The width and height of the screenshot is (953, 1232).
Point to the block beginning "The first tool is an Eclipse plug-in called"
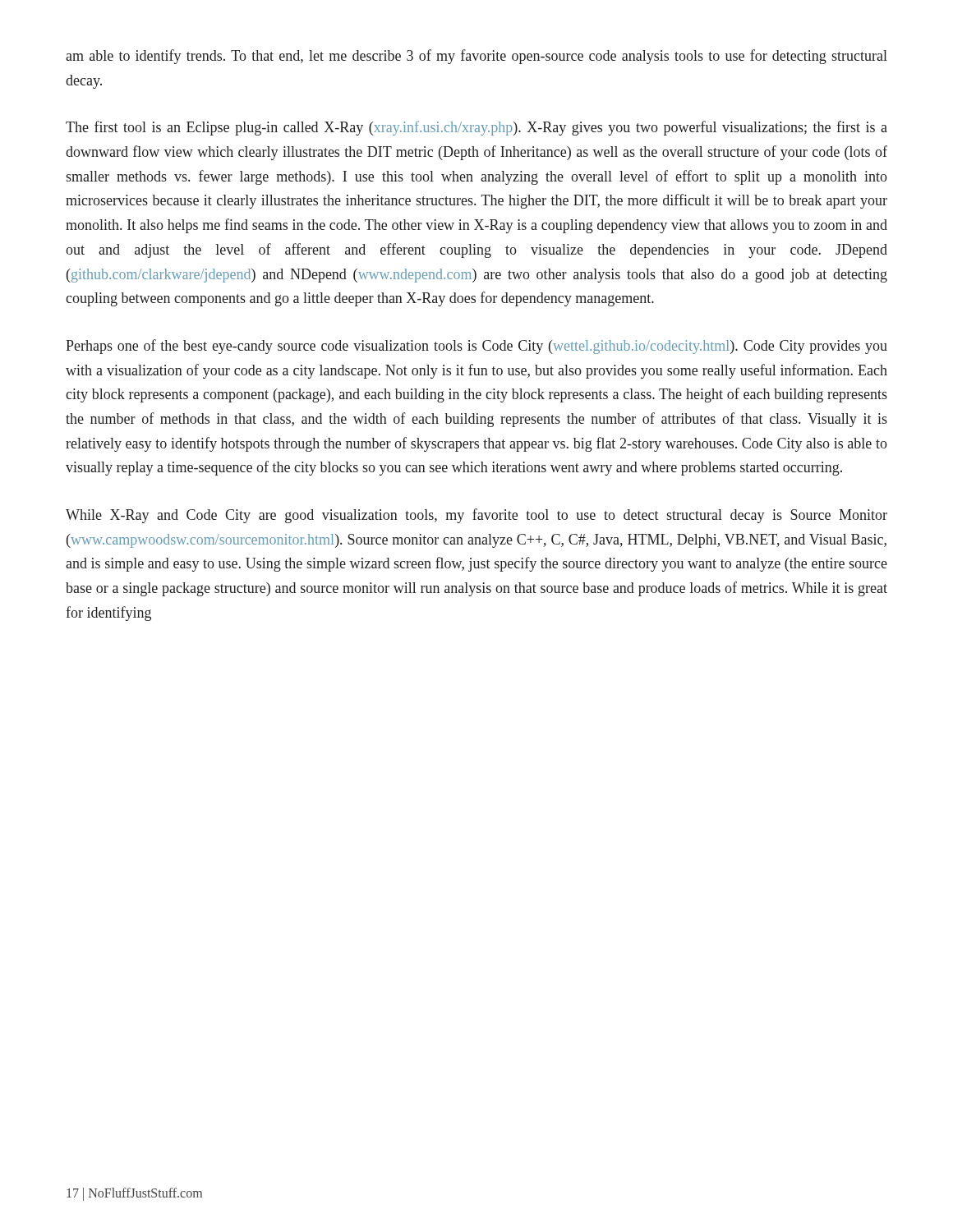(476, 213)
